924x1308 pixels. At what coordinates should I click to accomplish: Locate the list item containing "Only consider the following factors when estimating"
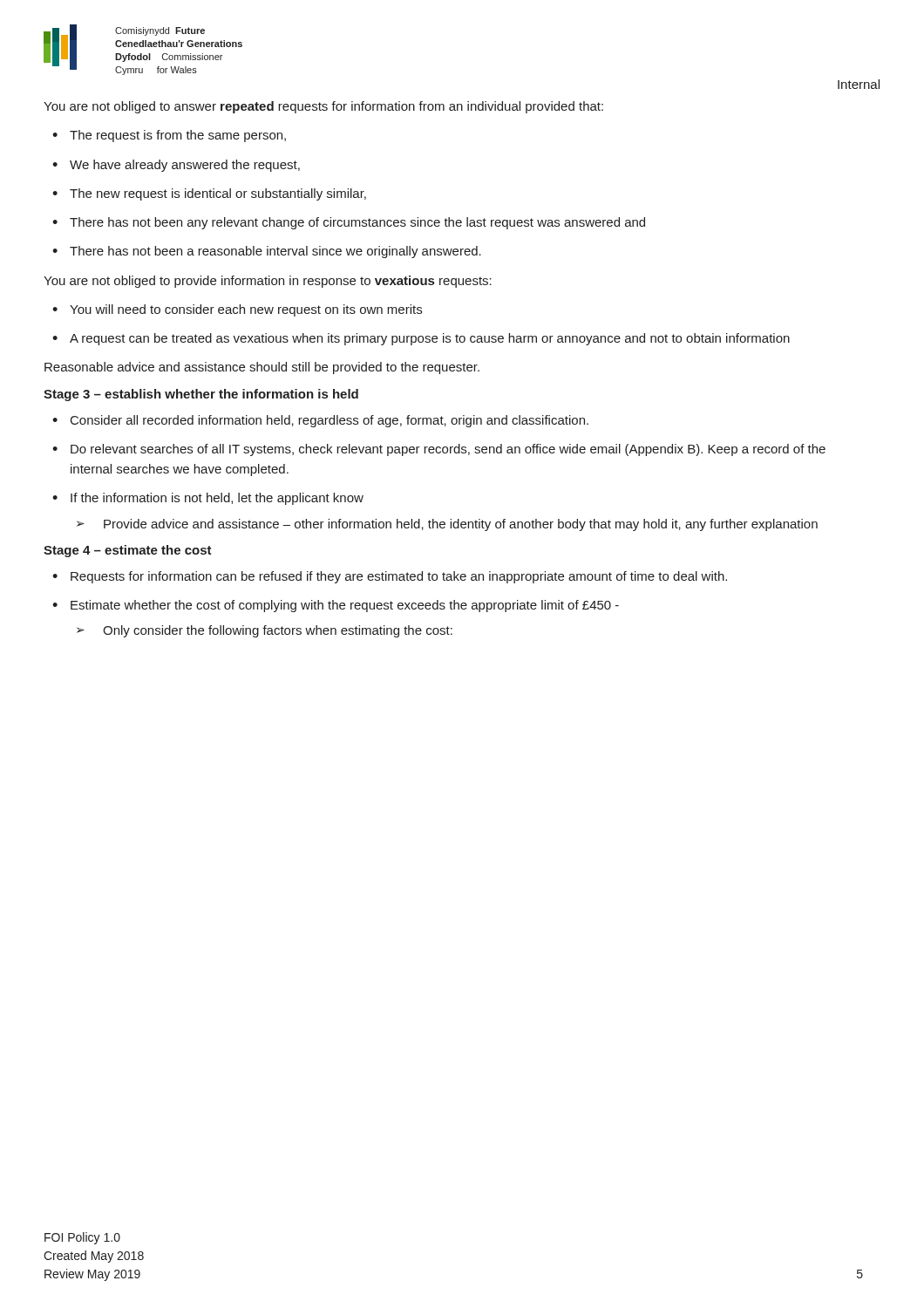click(278, 630)
